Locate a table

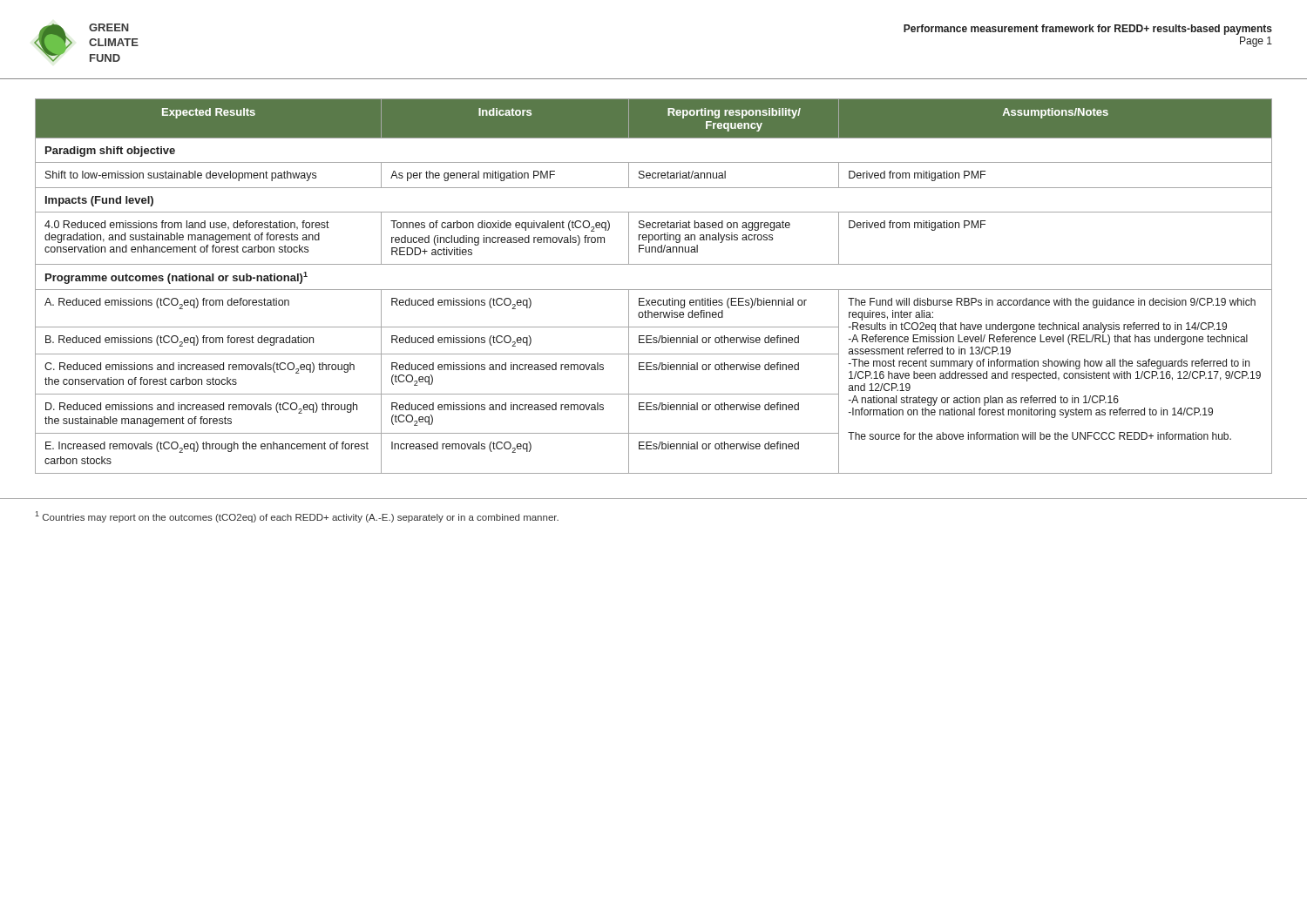[654, 286]
